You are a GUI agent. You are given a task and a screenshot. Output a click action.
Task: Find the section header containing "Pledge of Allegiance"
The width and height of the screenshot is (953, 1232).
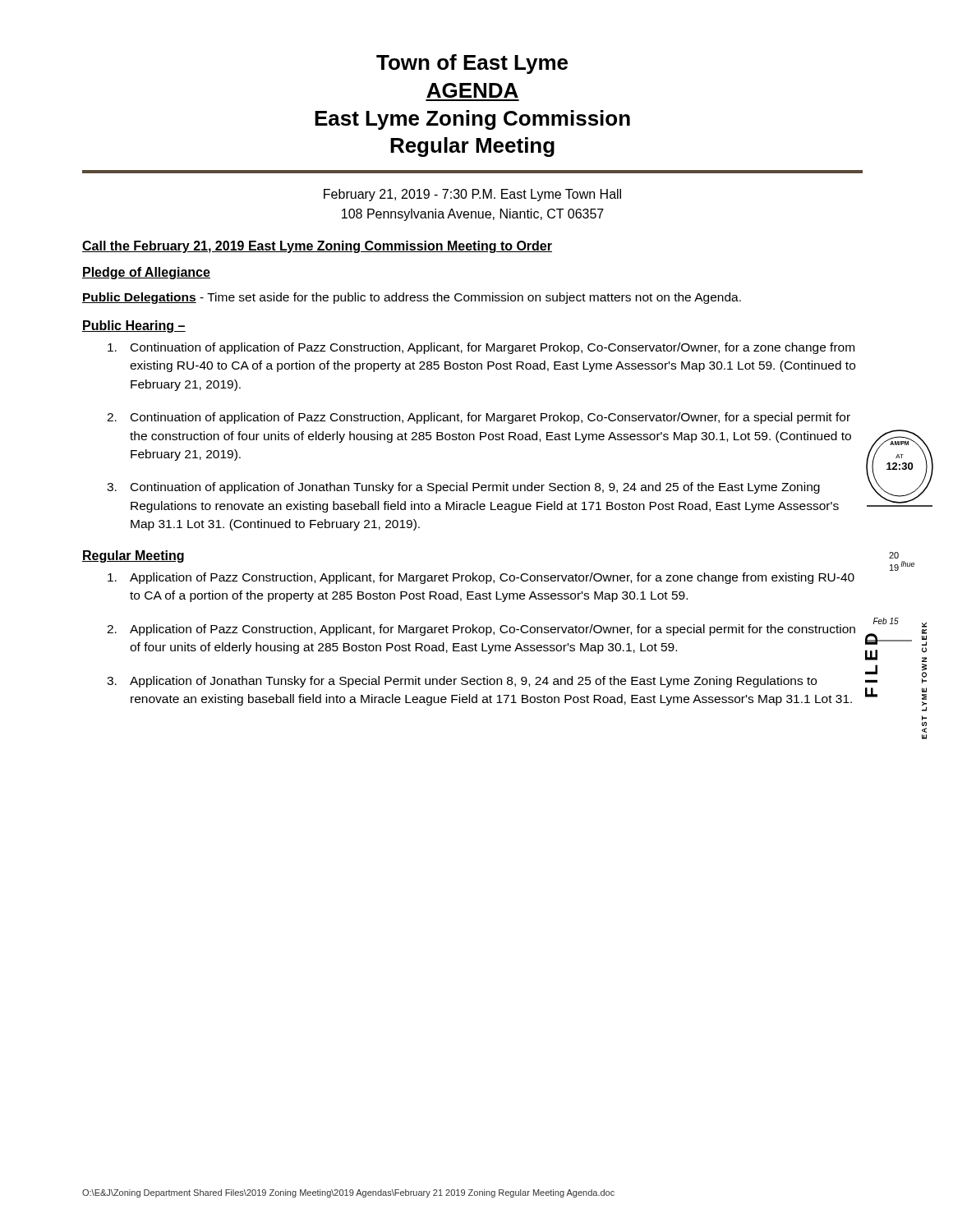tap(146, 272)
